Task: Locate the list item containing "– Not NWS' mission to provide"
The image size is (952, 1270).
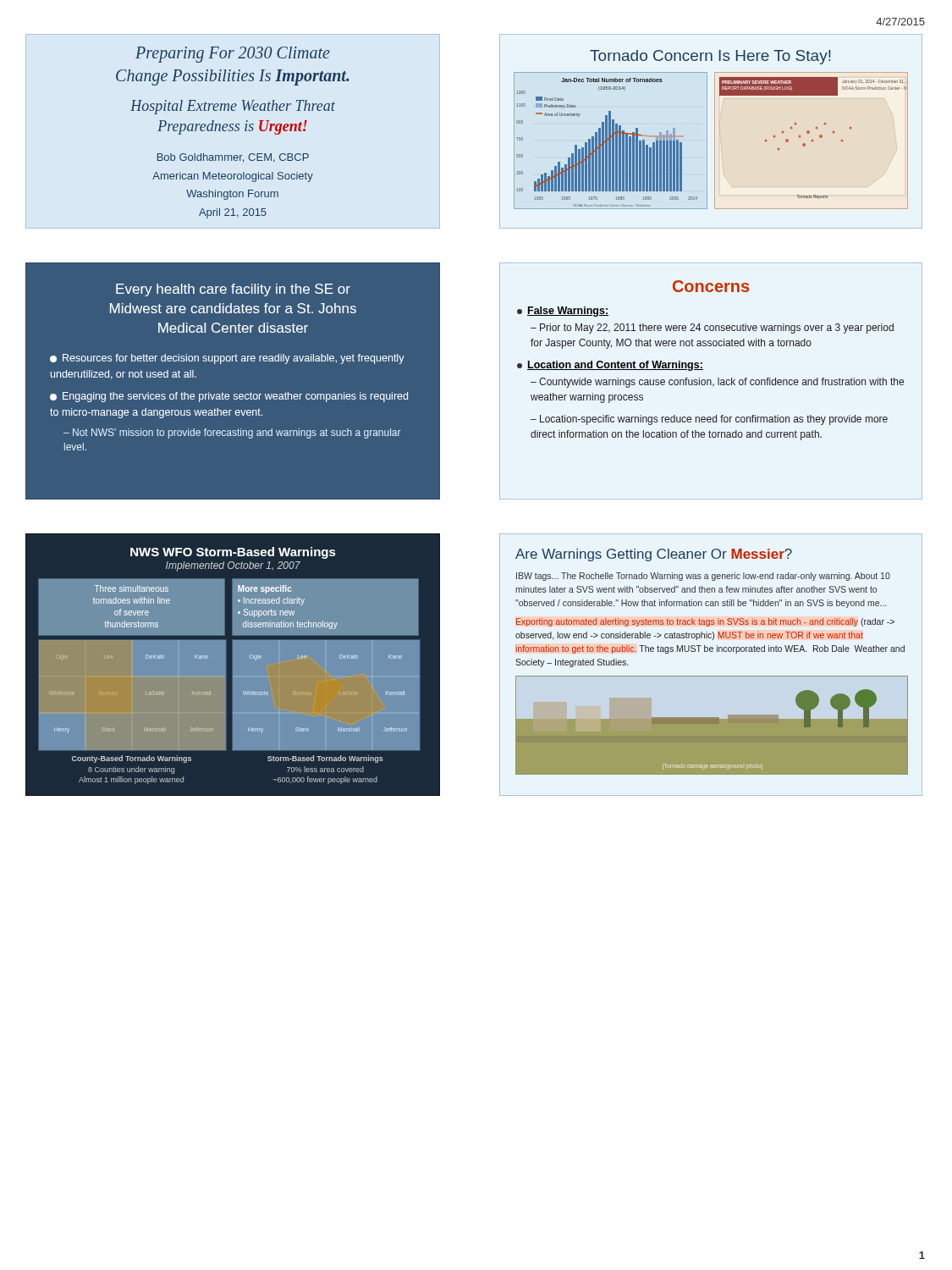Action: tap(232, 440)
